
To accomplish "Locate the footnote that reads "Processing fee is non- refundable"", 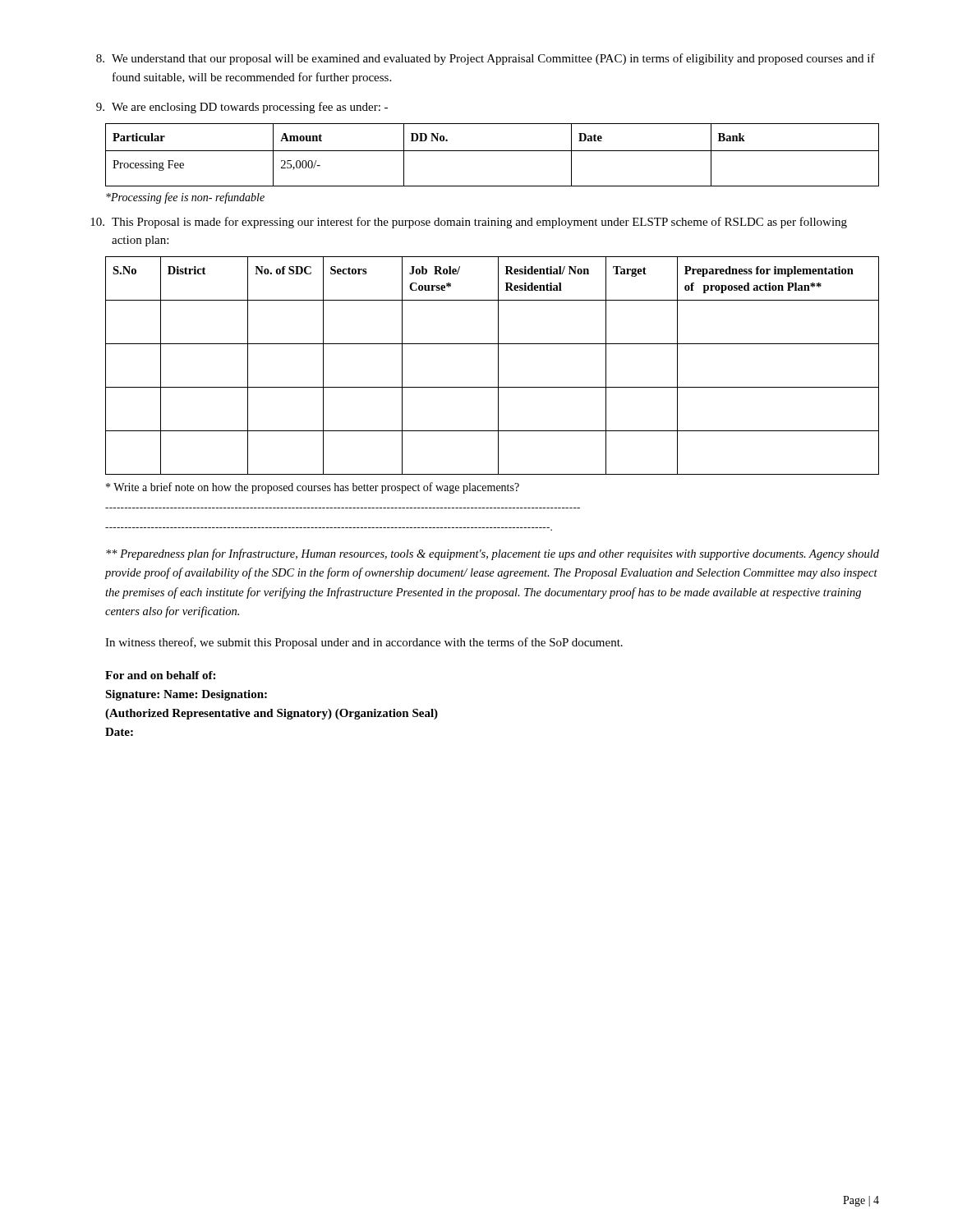I will (x=185, y=197).
